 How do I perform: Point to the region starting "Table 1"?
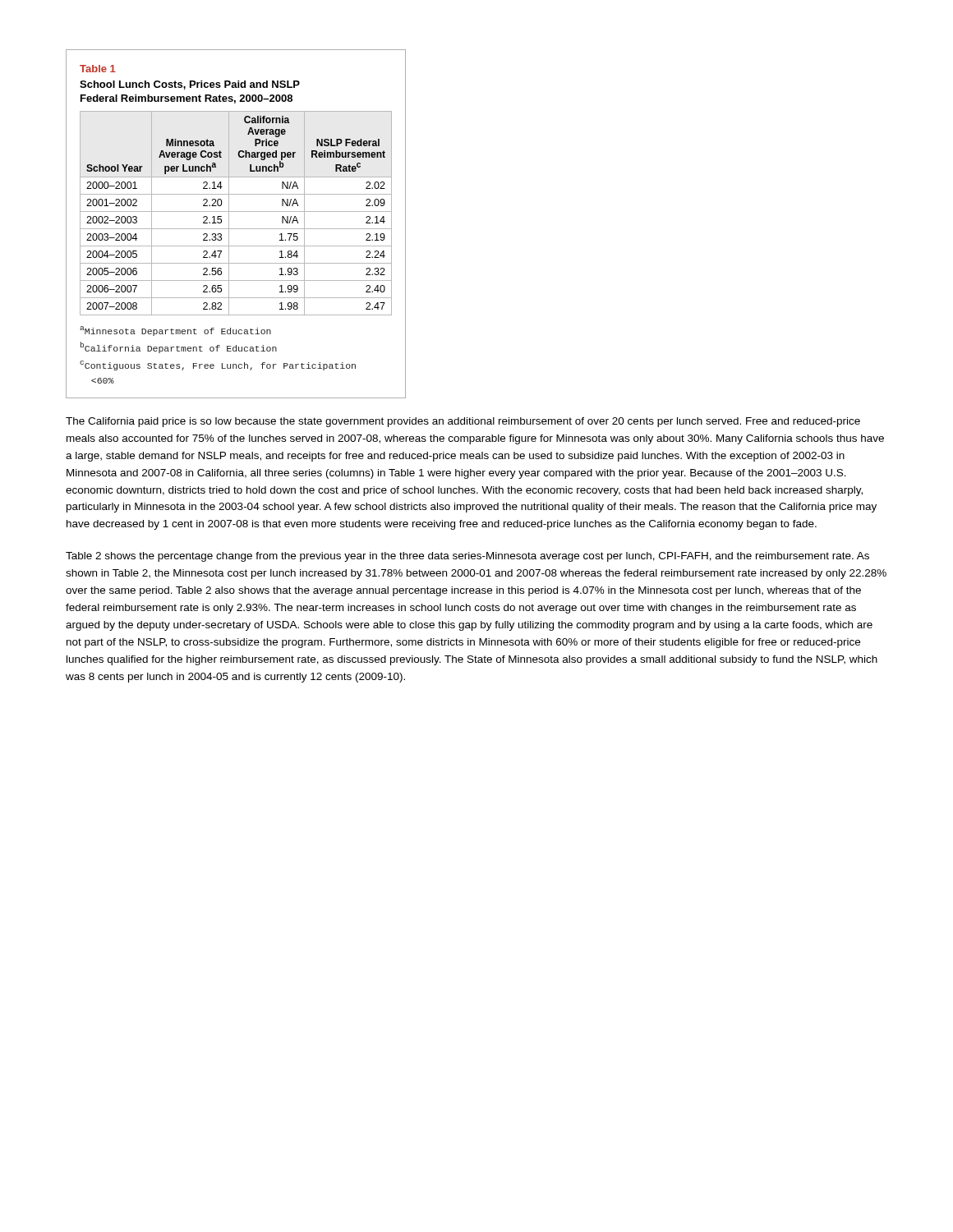click(x=98, y=69)
